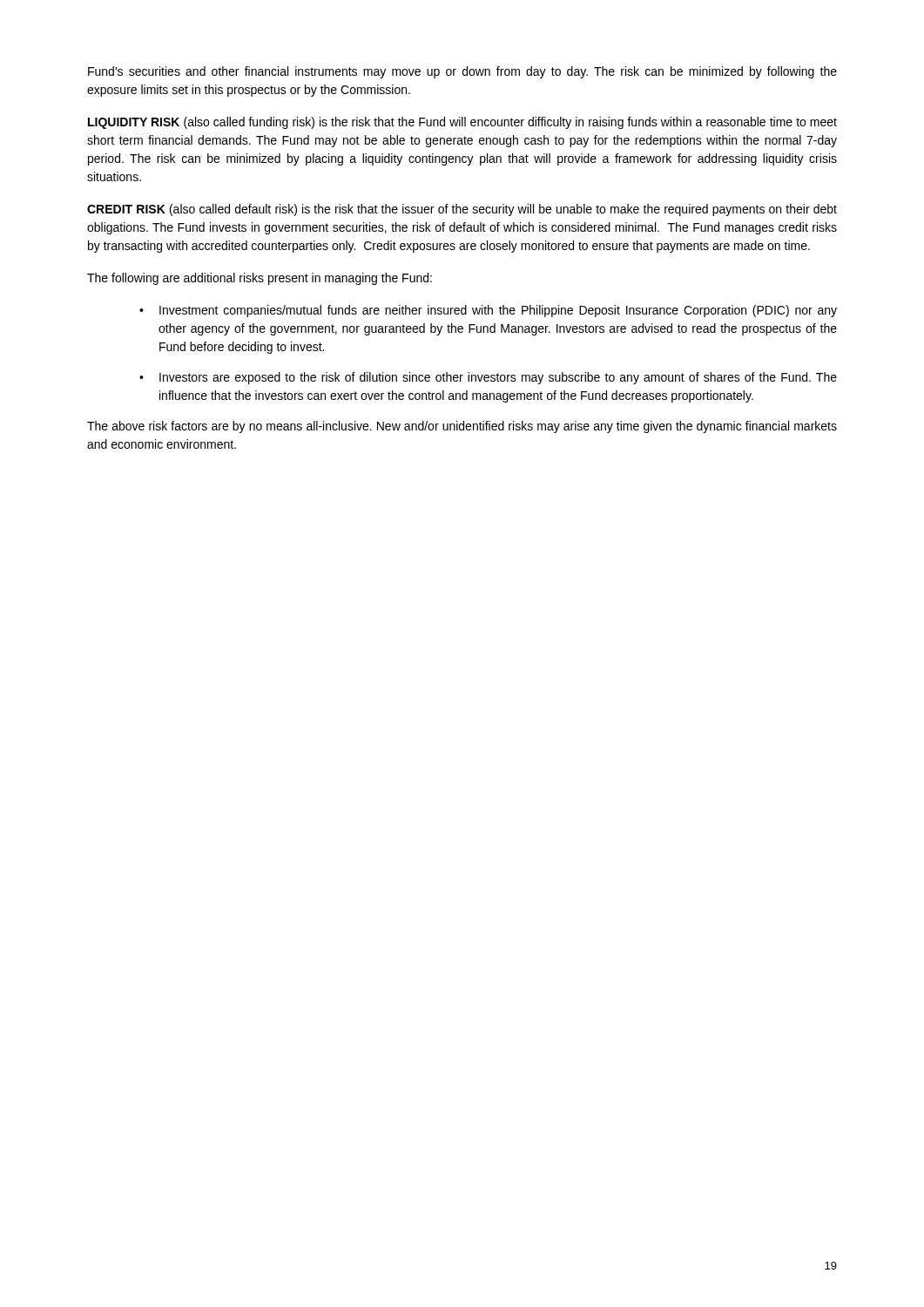This screenshot has height=1307, width=924.
Task: Click on the passage starting "CREDIT RISK (also called default risk)"
Action: [x=462, y=227]
